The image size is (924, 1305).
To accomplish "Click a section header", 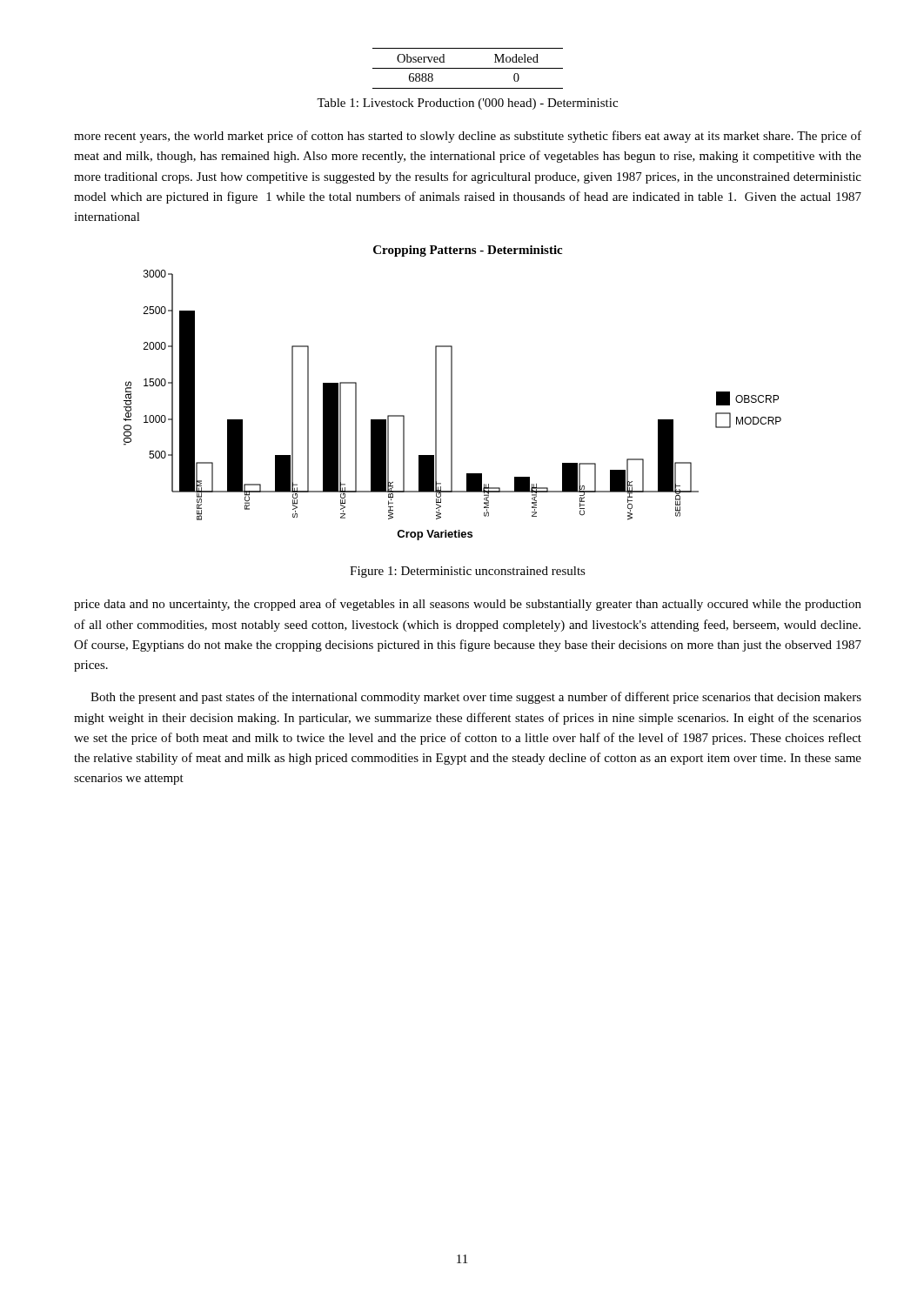I will tap(468, 250).
